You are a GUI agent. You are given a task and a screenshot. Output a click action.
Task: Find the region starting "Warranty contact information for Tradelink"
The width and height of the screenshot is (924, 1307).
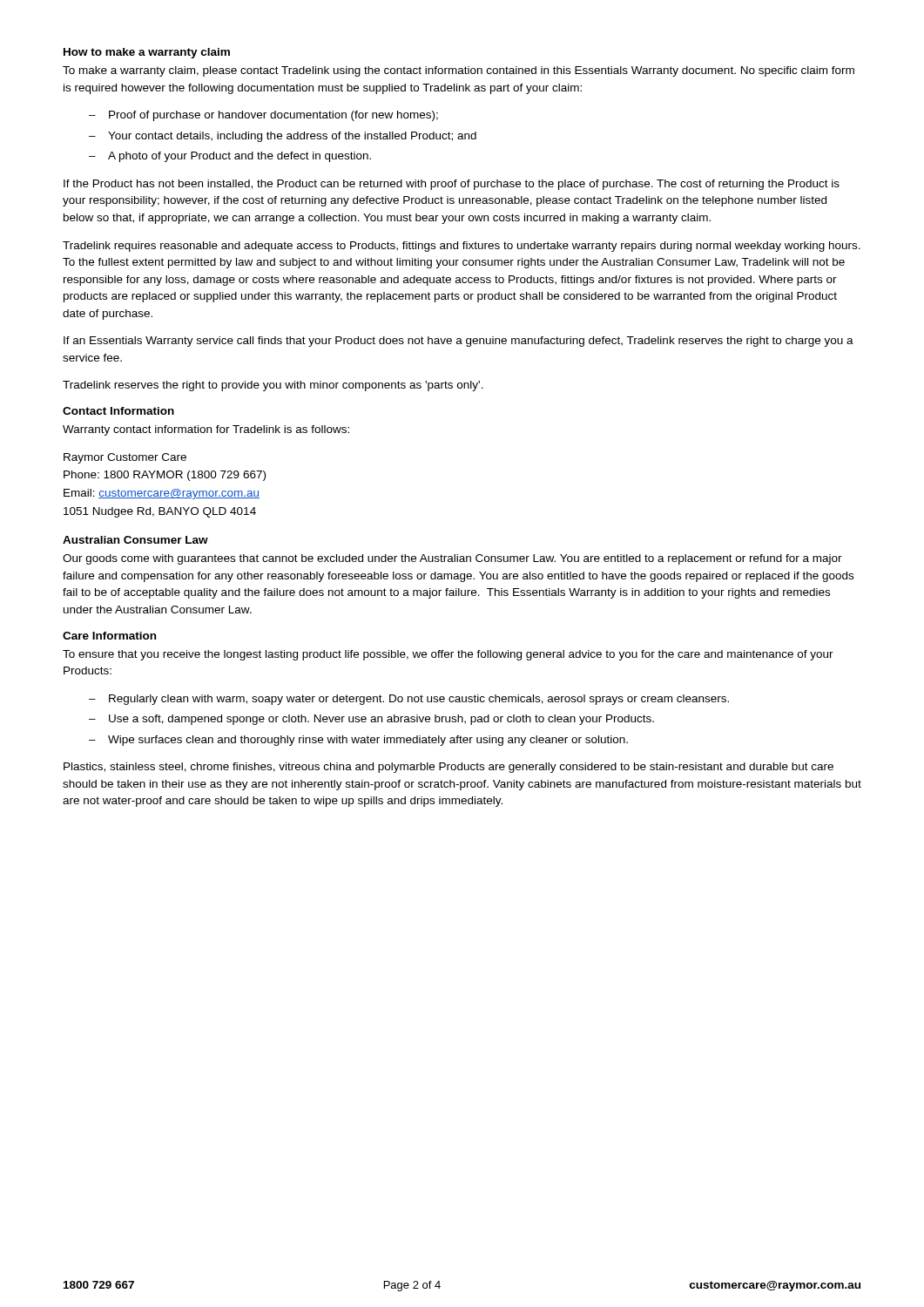click(x=206, y=430)
